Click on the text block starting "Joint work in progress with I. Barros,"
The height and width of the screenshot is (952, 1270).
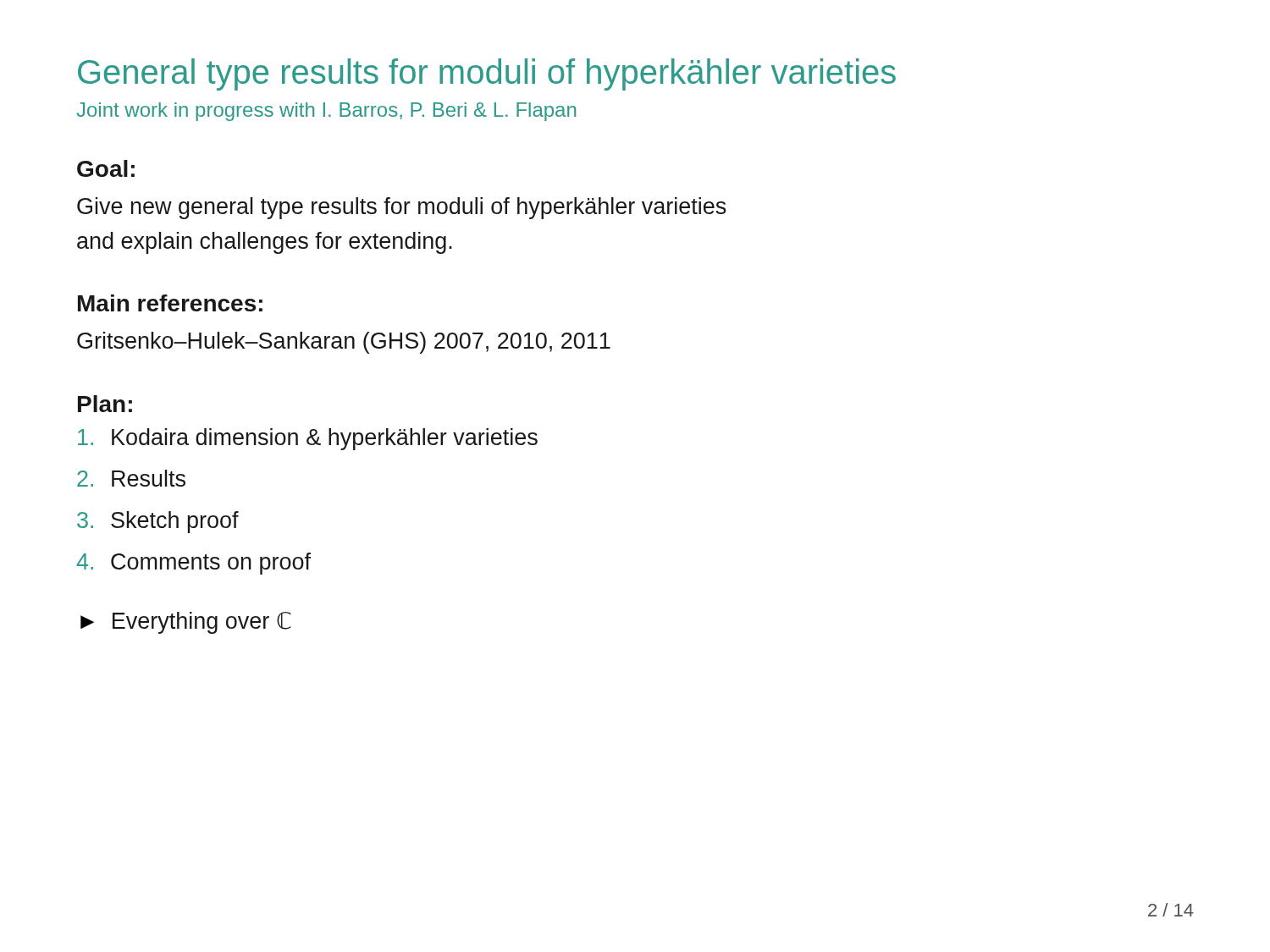tap(326, 112)
